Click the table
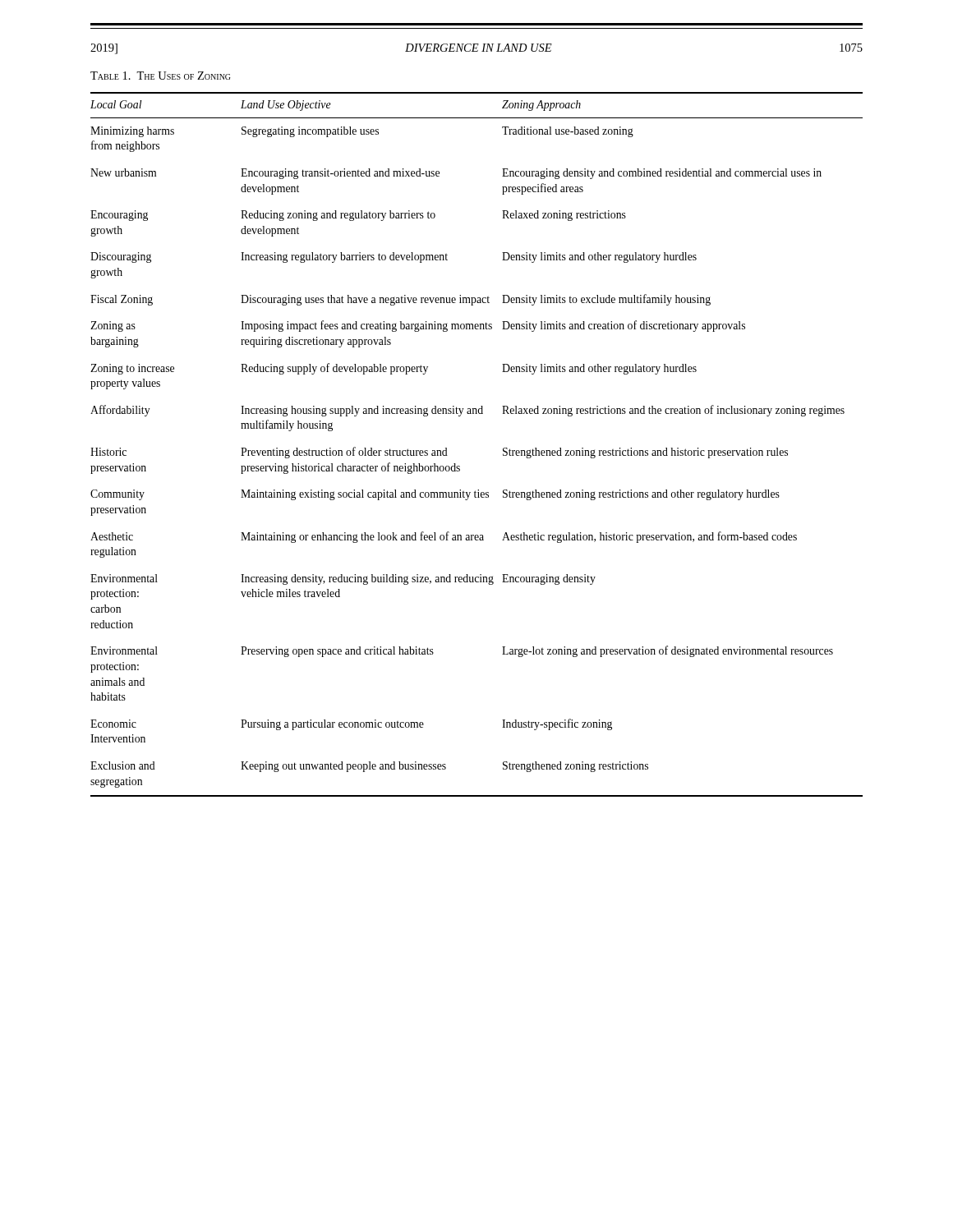Image resolution: width=953 pixels, height=1232 pixels. pyautogui.click(x=476, y=444)
